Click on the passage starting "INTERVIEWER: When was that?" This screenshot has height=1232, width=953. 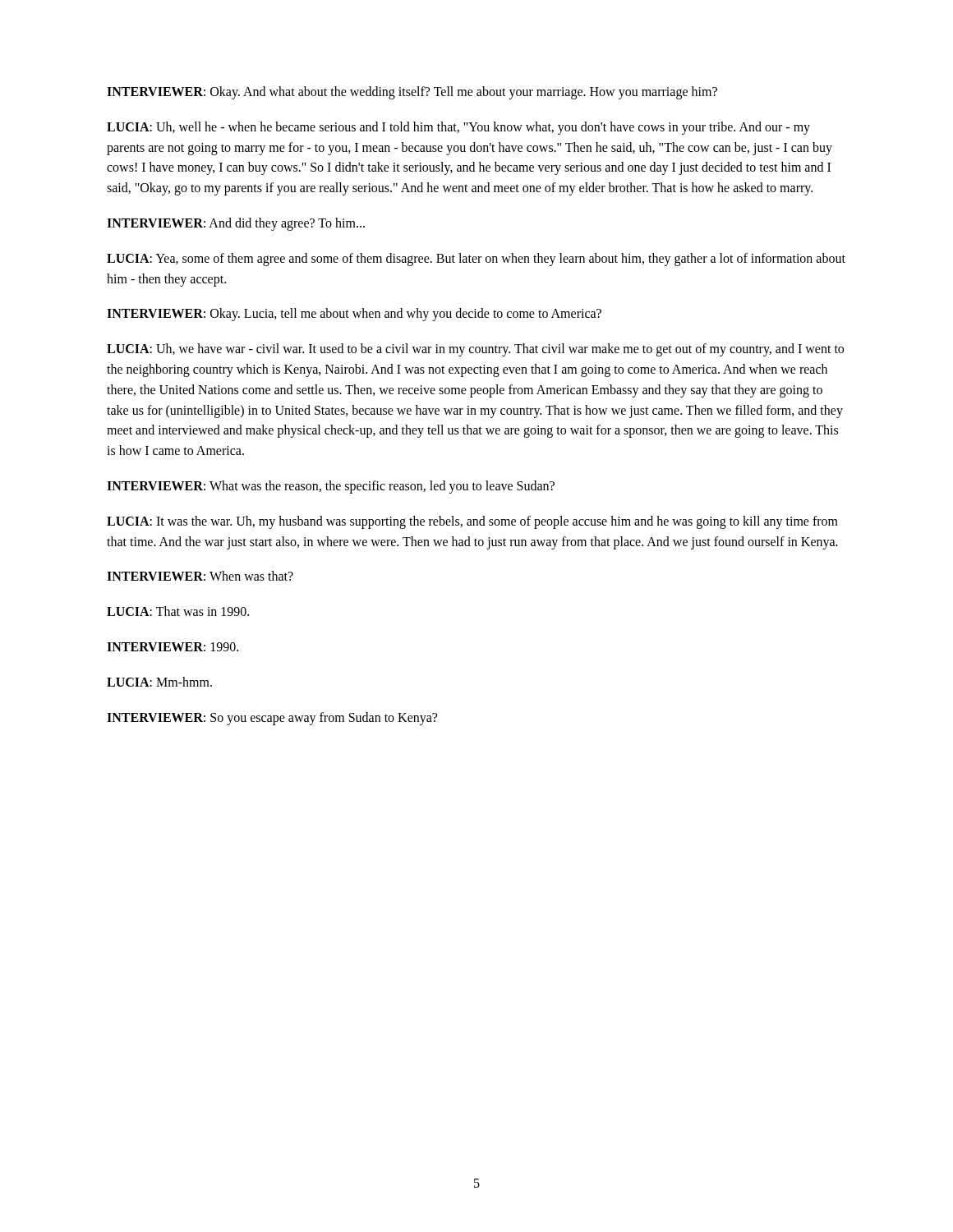click(x=200, y=576)
